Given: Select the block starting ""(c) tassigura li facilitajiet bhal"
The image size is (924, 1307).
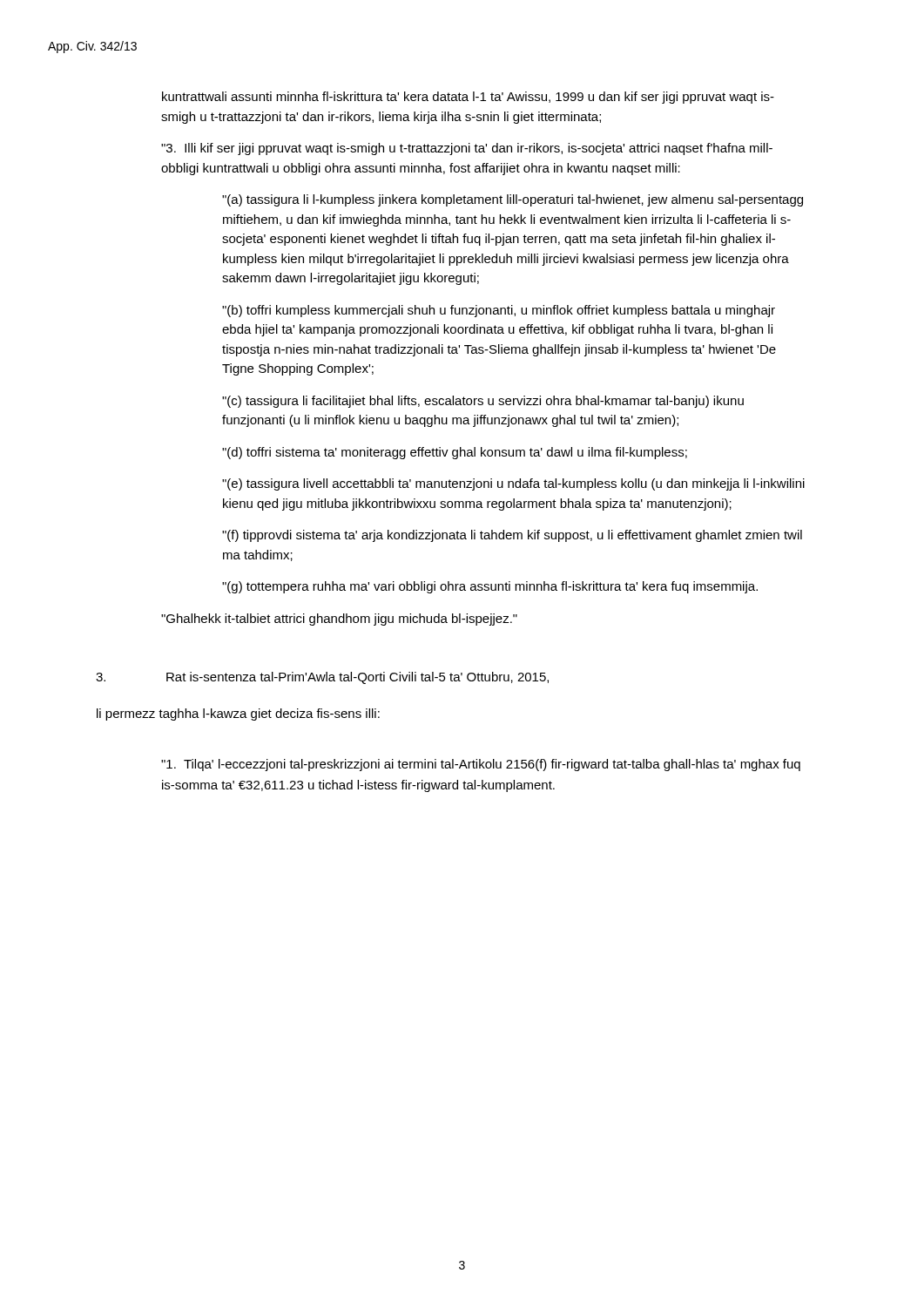Looking at the screenshot, I should click(x=483, y=410).
